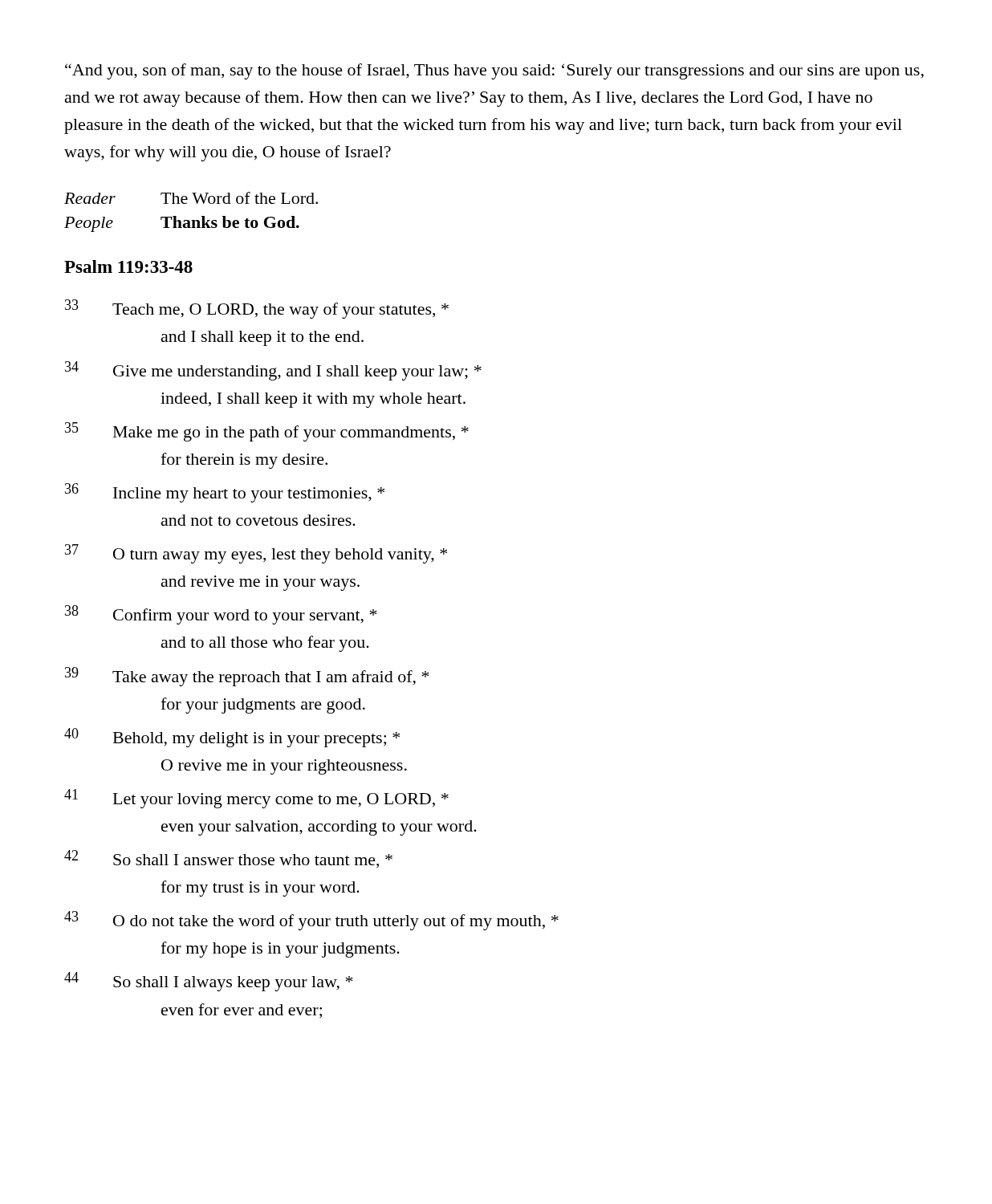Find the block starting "40 Behold, my delight is in your"
This screenshot has height=1204, width=992.
pyautogui.click(x=232, y=738)
